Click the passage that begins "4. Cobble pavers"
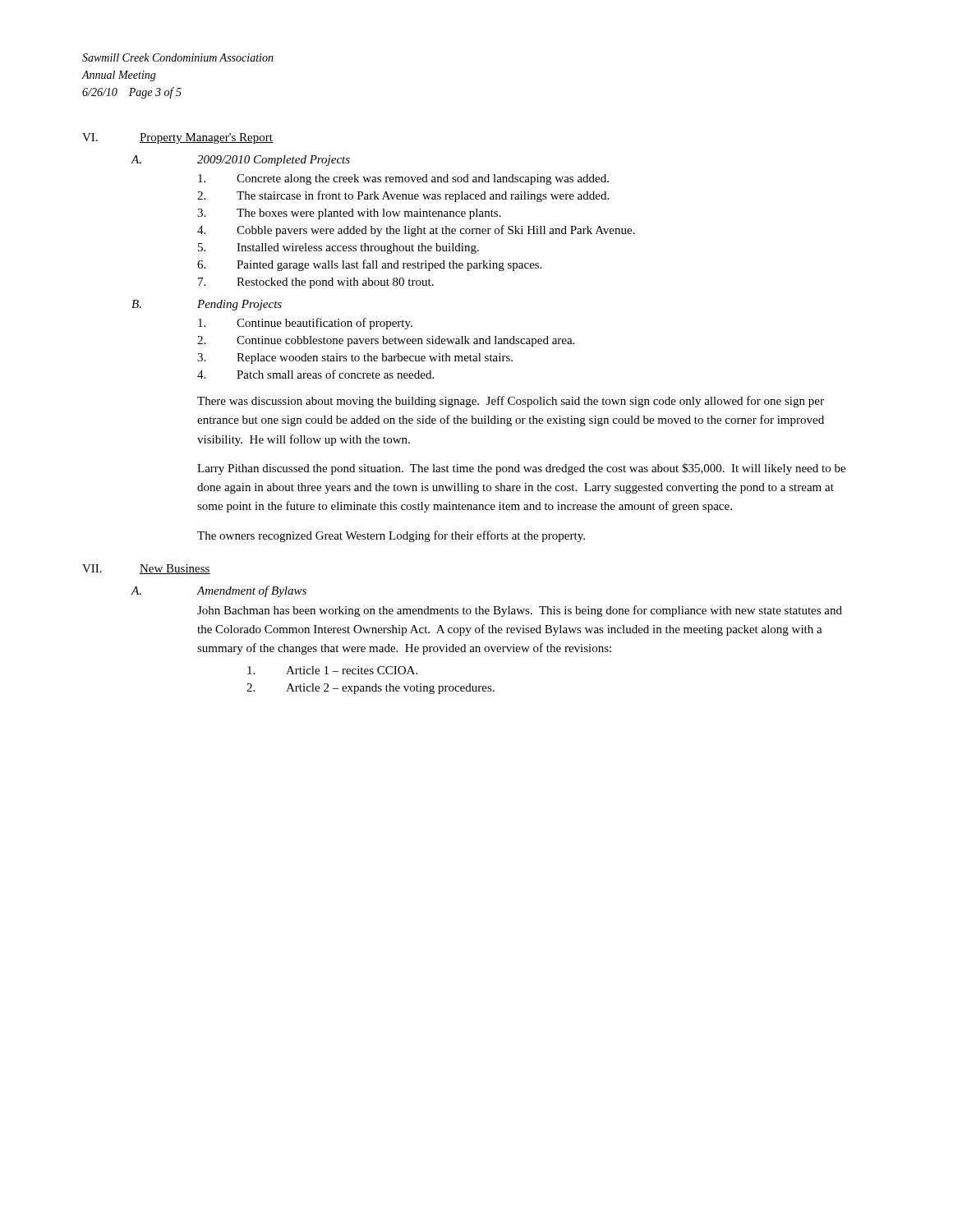 (526, 230)
